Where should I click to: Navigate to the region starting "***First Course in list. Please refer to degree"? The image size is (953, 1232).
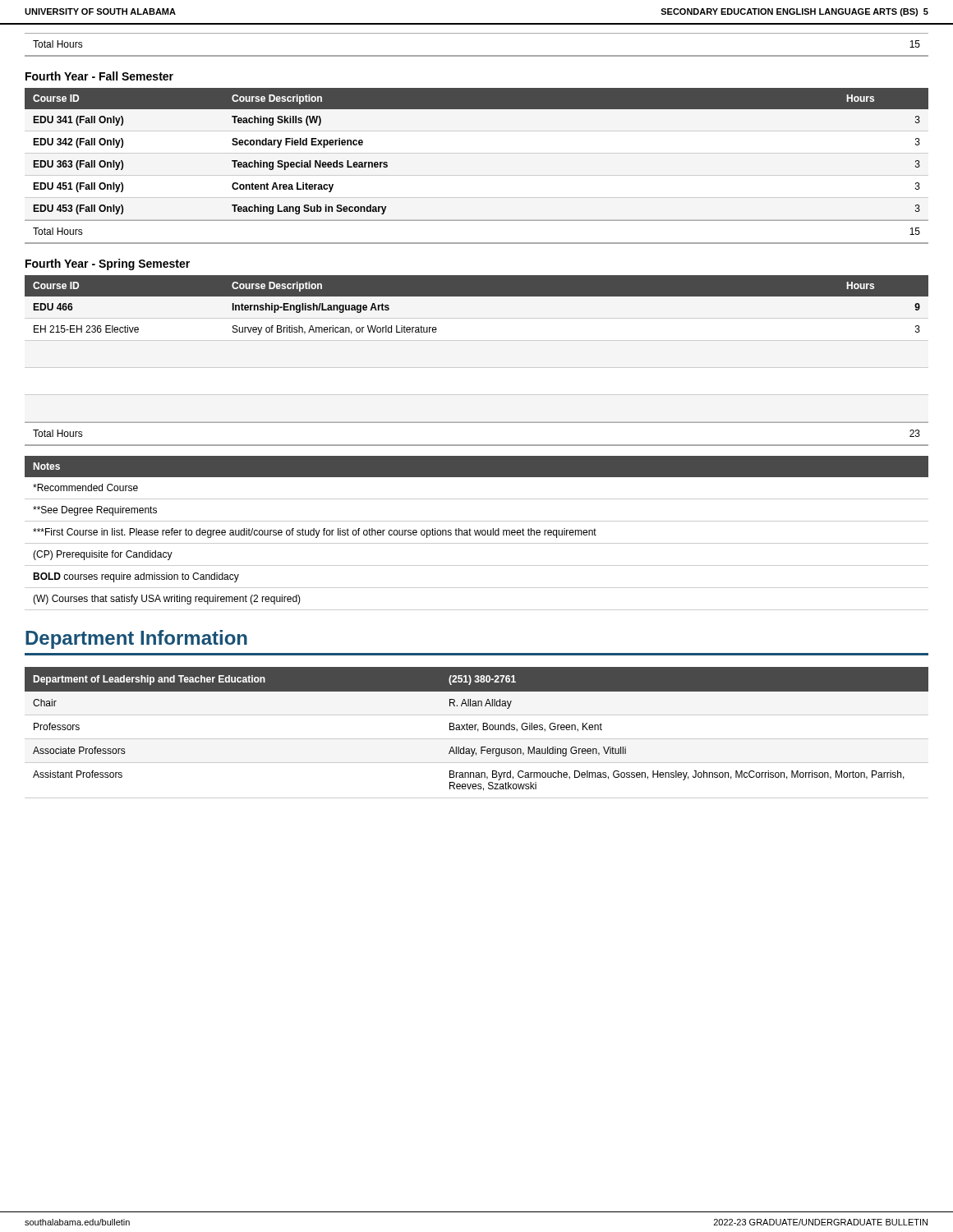[315, 532]
